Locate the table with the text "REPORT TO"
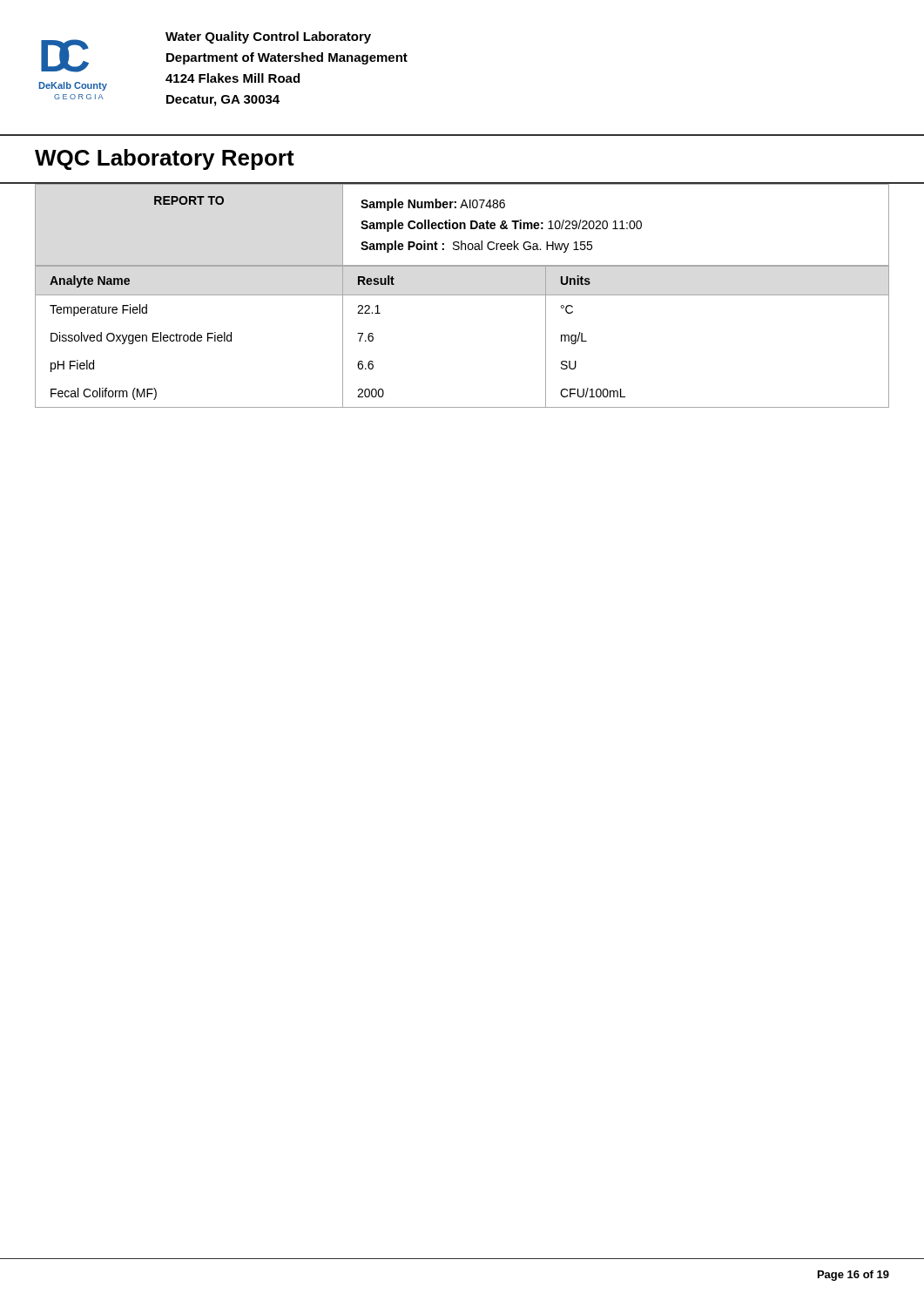 pos(462,225)
